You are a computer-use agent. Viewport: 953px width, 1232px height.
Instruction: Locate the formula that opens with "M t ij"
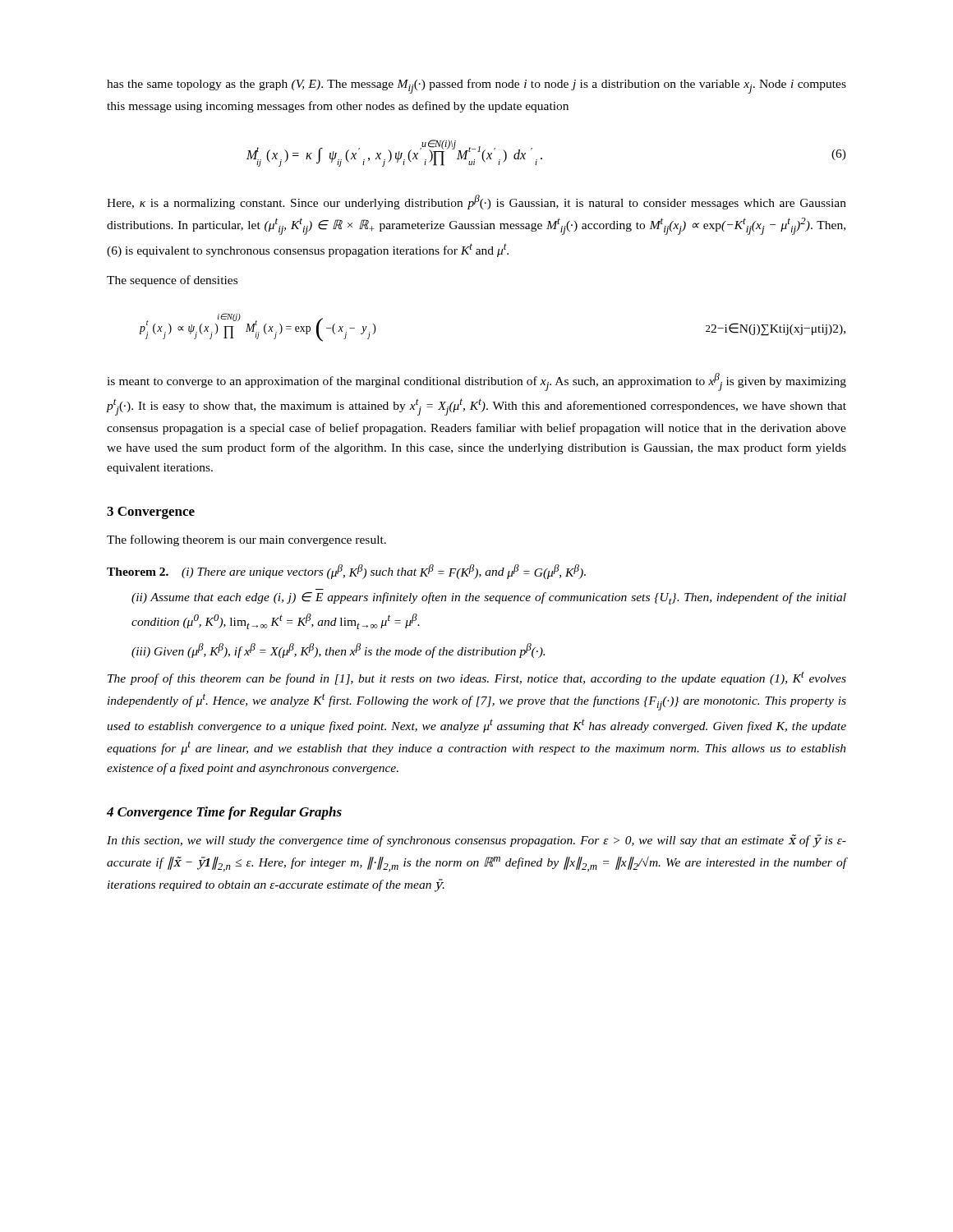[x=476, y=153]
